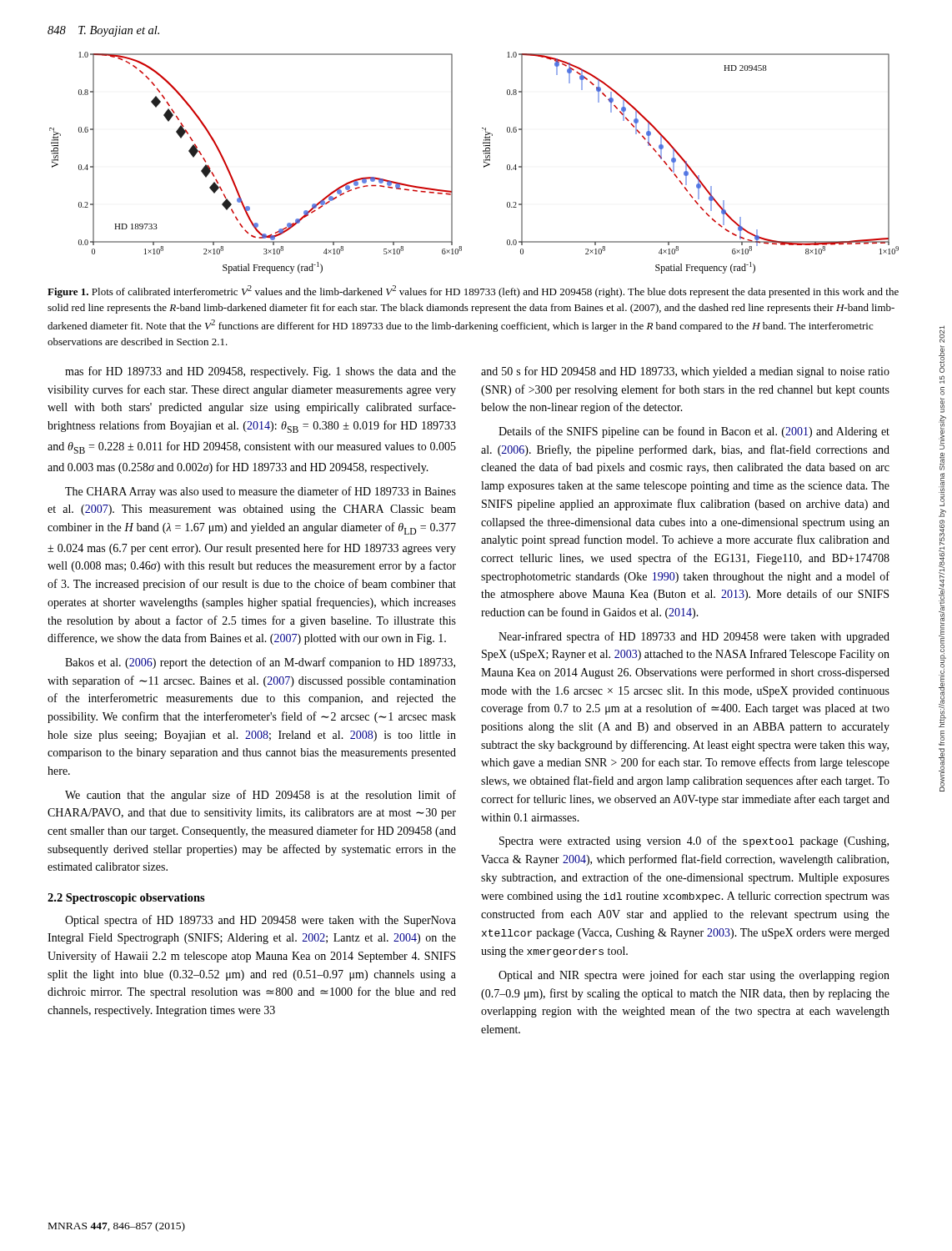Point to the passage starting "2.2 Spectroscopic observations"

(x=126, y=898)
